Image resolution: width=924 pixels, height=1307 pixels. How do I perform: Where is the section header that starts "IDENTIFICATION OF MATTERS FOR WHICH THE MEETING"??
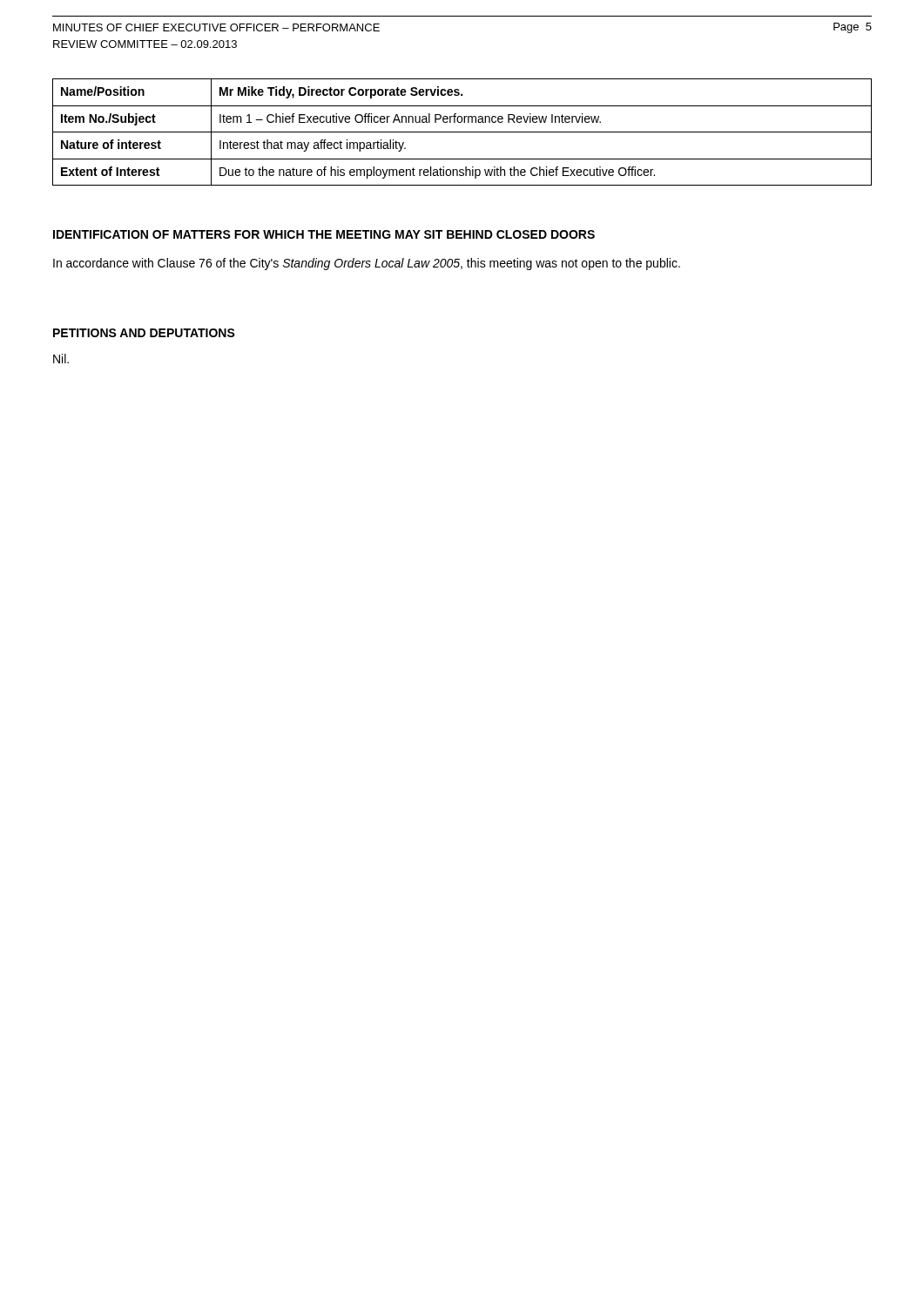[324, 235]
